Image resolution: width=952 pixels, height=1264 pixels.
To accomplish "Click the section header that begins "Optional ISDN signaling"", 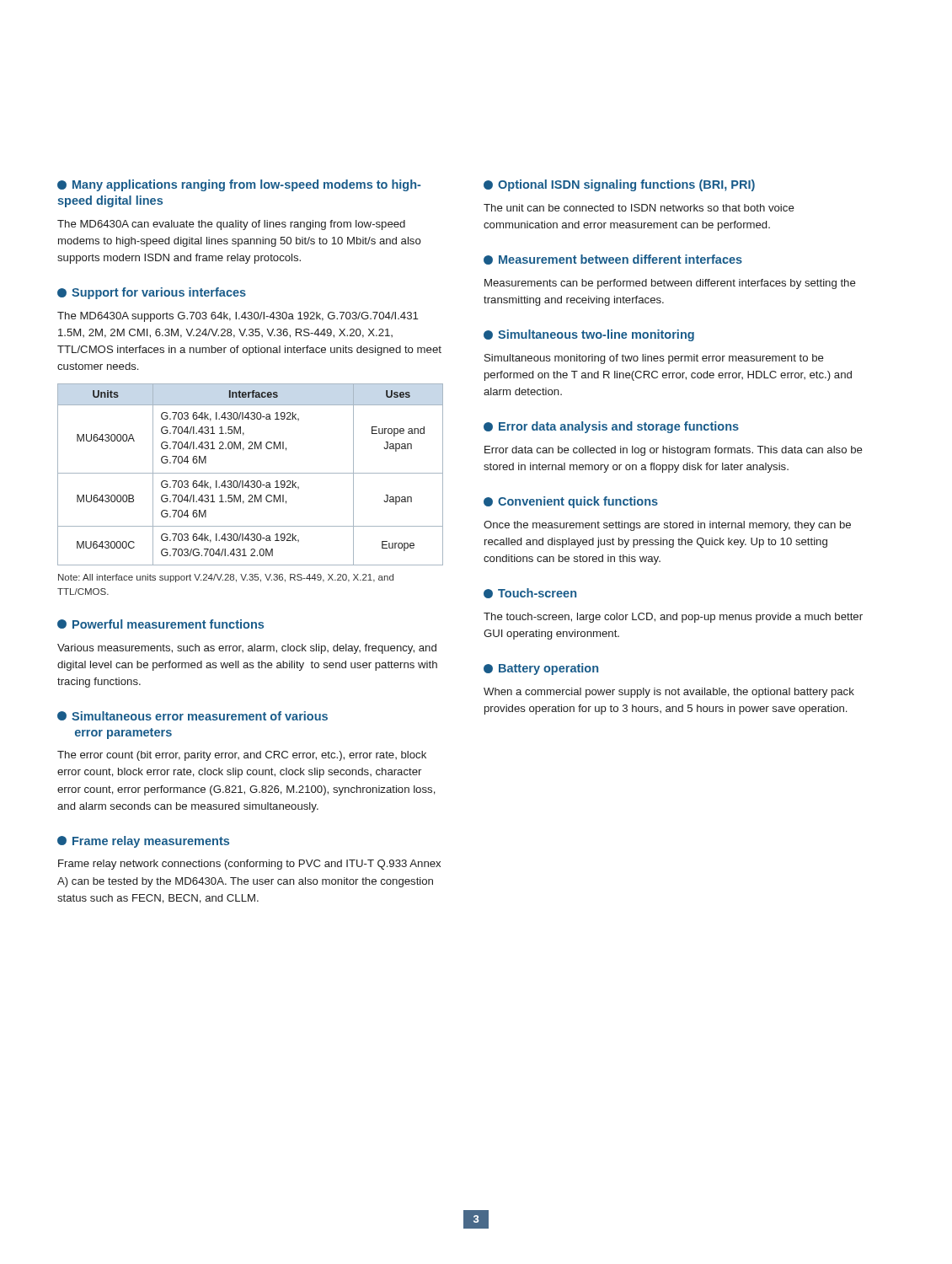I will (x=619, y=185).
